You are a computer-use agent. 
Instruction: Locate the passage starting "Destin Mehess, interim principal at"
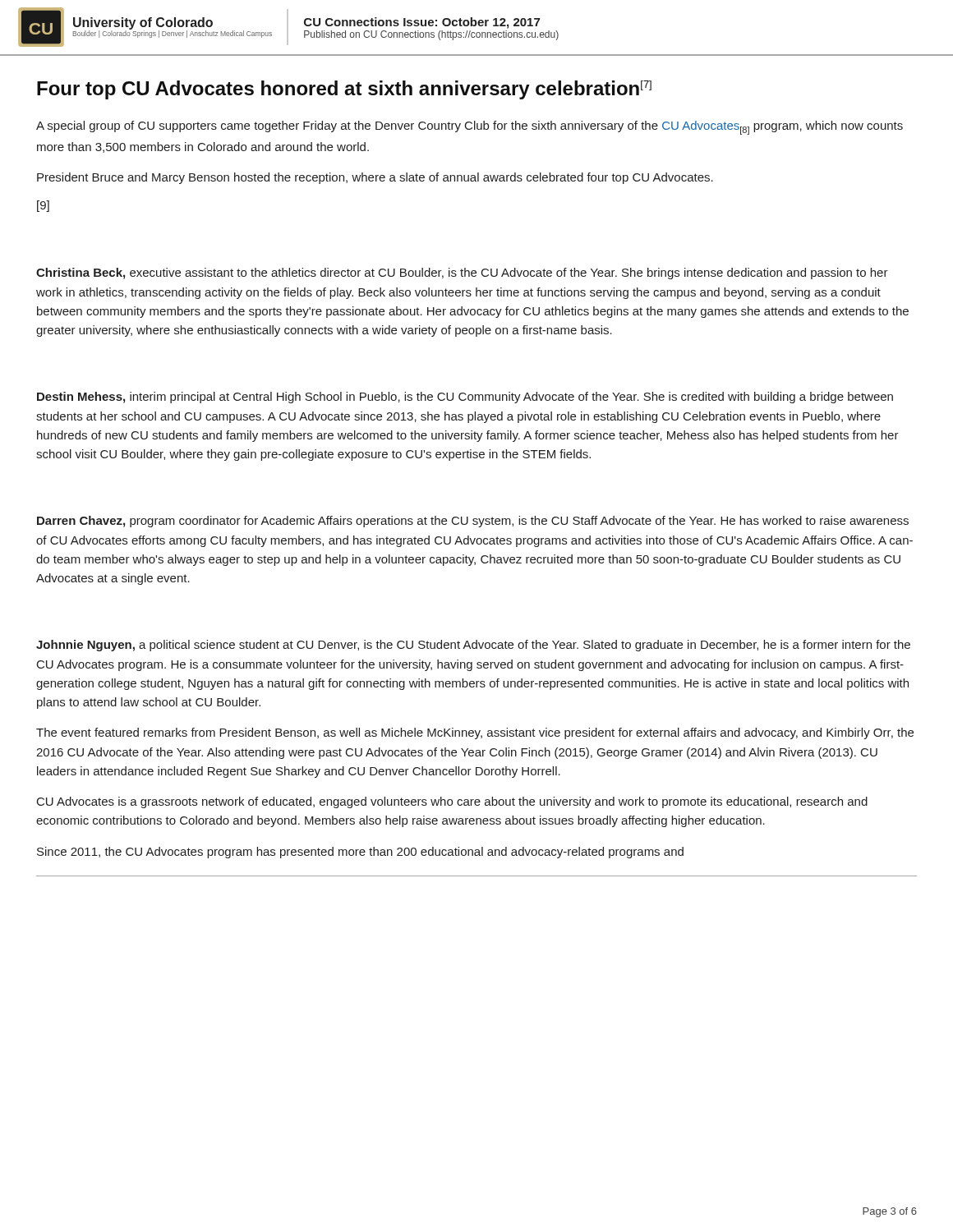pos(467,425)
